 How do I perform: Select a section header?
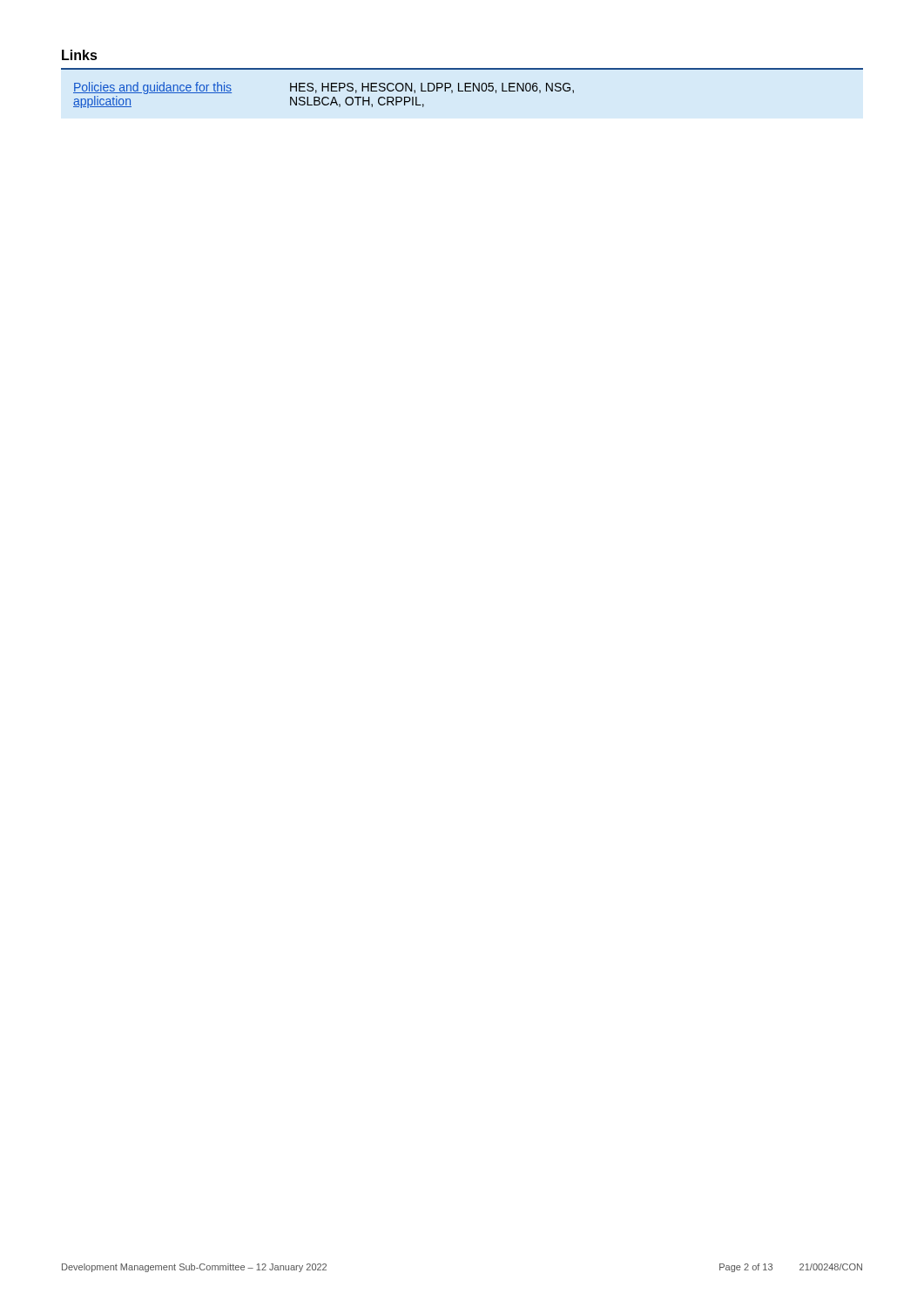pos(79,55)
